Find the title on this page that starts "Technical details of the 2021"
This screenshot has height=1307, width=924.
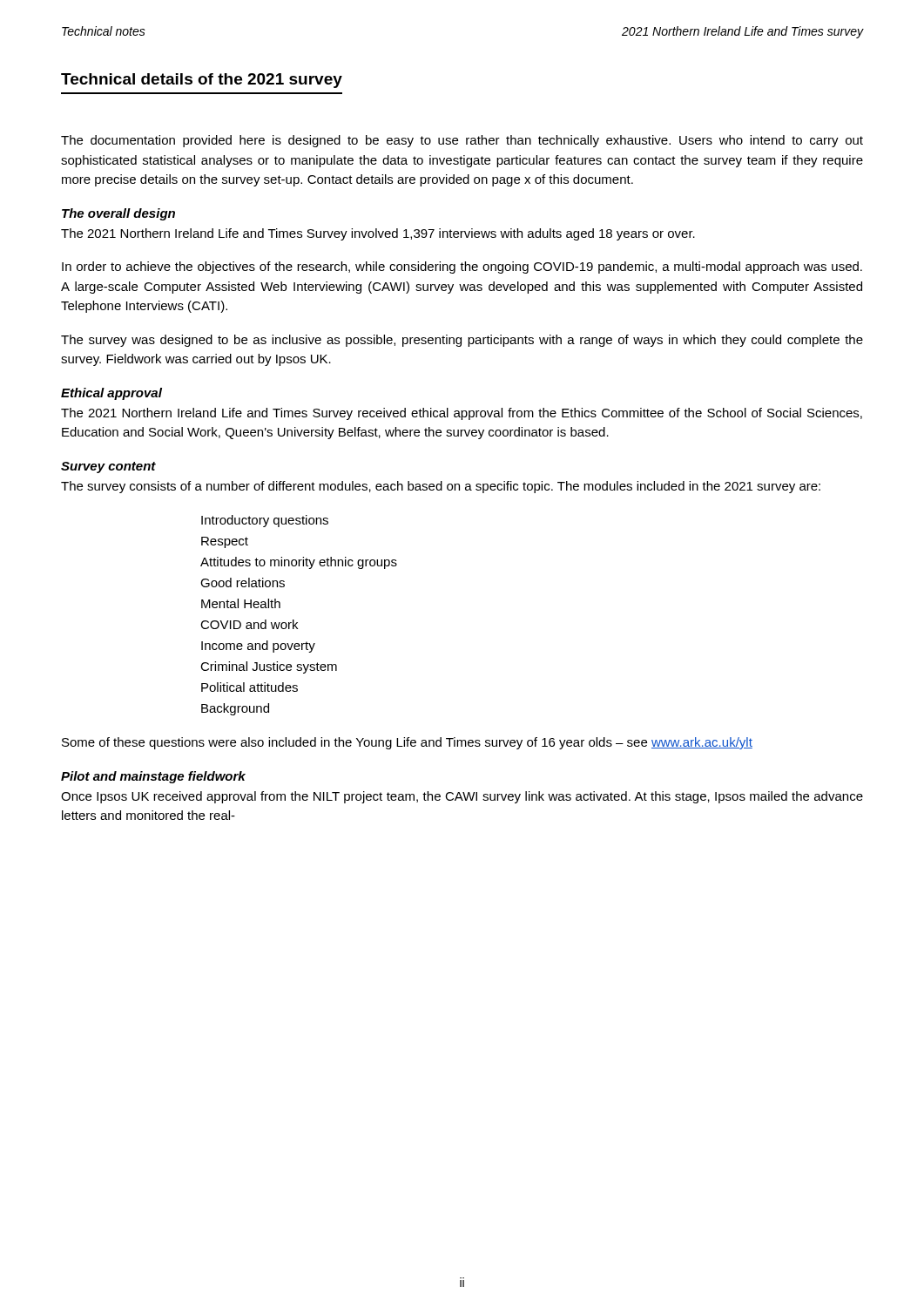pyautogui.click(x=202, y=82)
